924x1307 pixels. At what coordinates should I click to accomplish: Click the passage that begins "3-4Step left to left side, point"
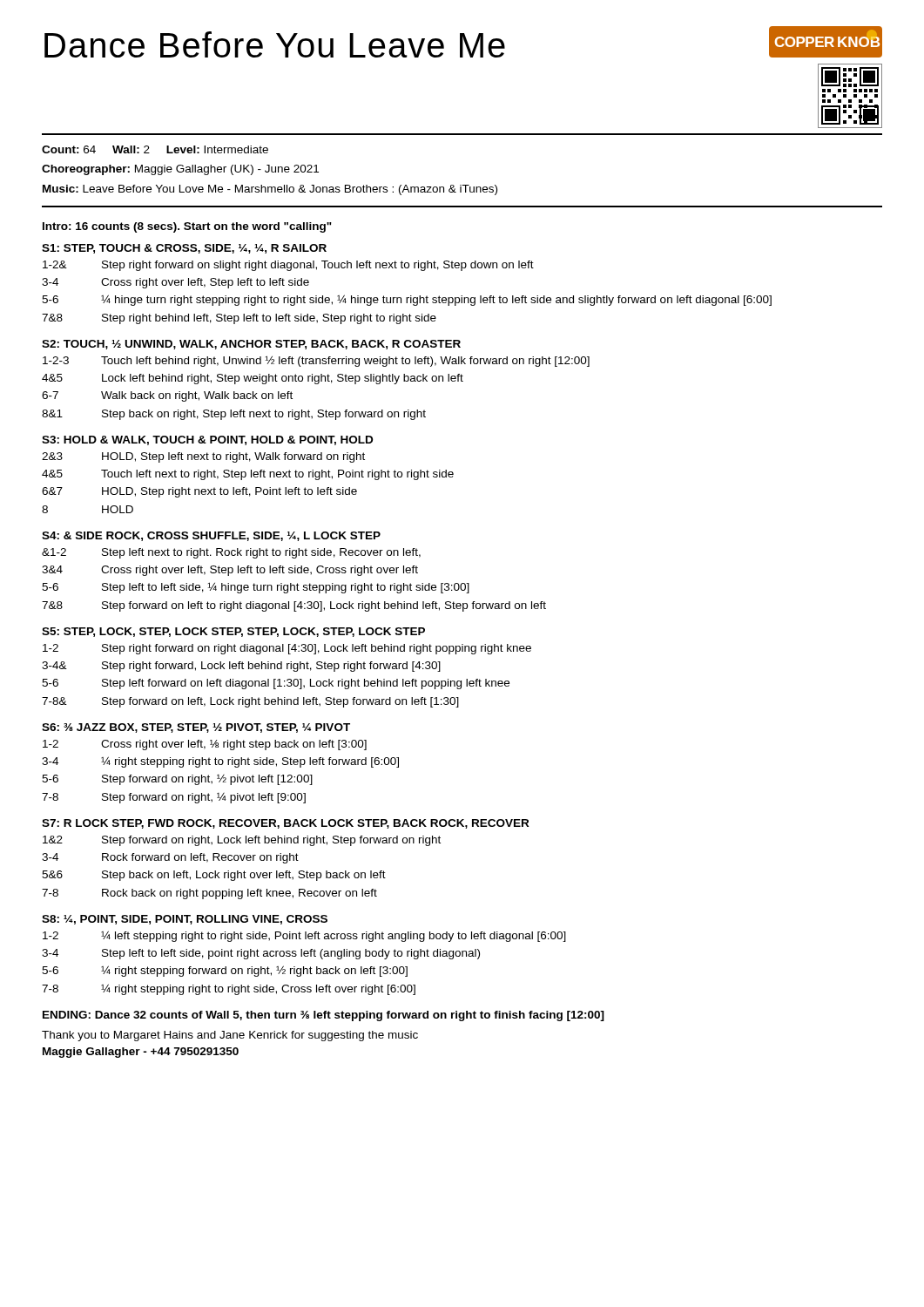pyautogui.click(x=462, y=953)
